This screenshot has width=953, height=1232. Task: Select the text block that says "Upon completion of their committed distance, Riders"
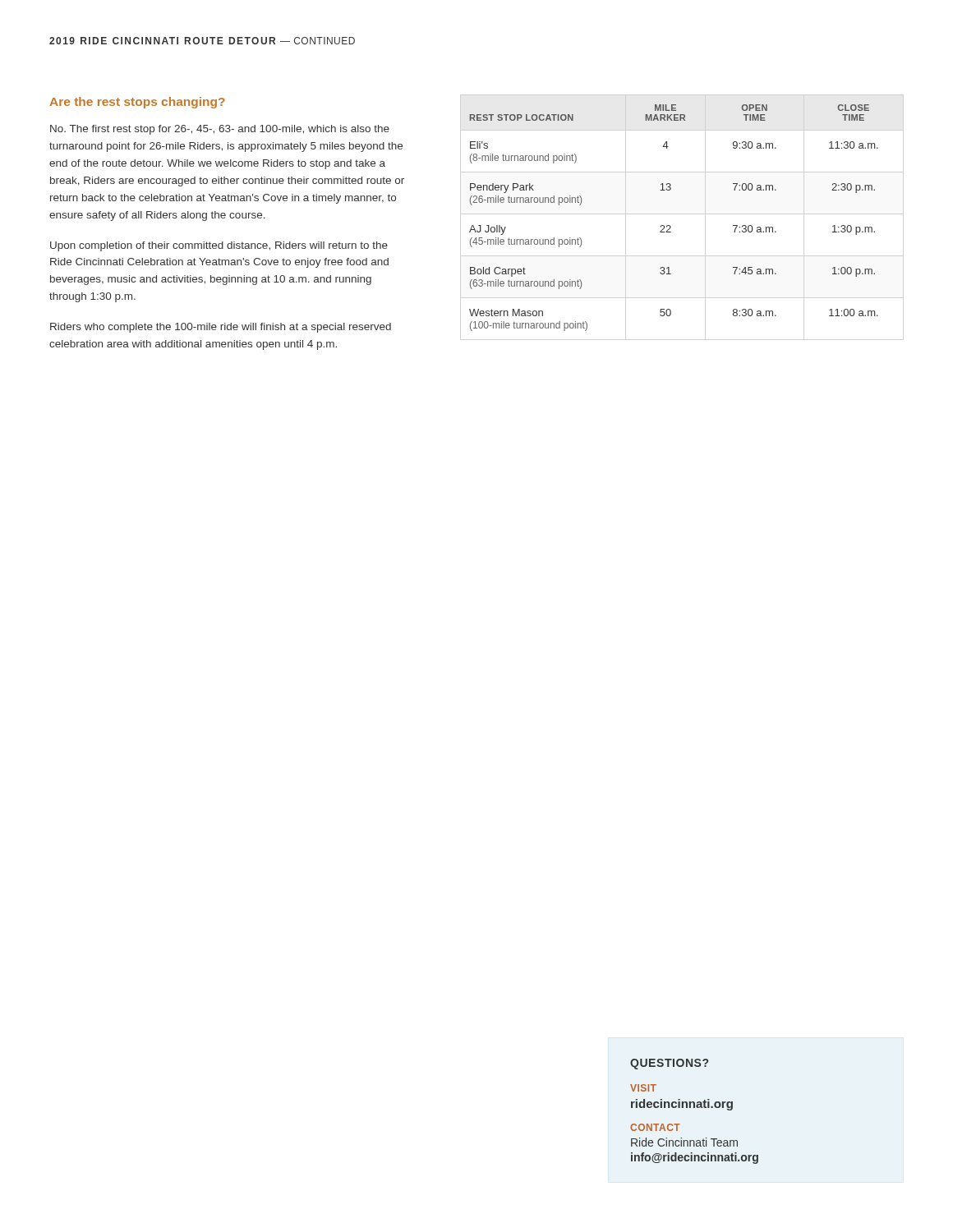230,271
